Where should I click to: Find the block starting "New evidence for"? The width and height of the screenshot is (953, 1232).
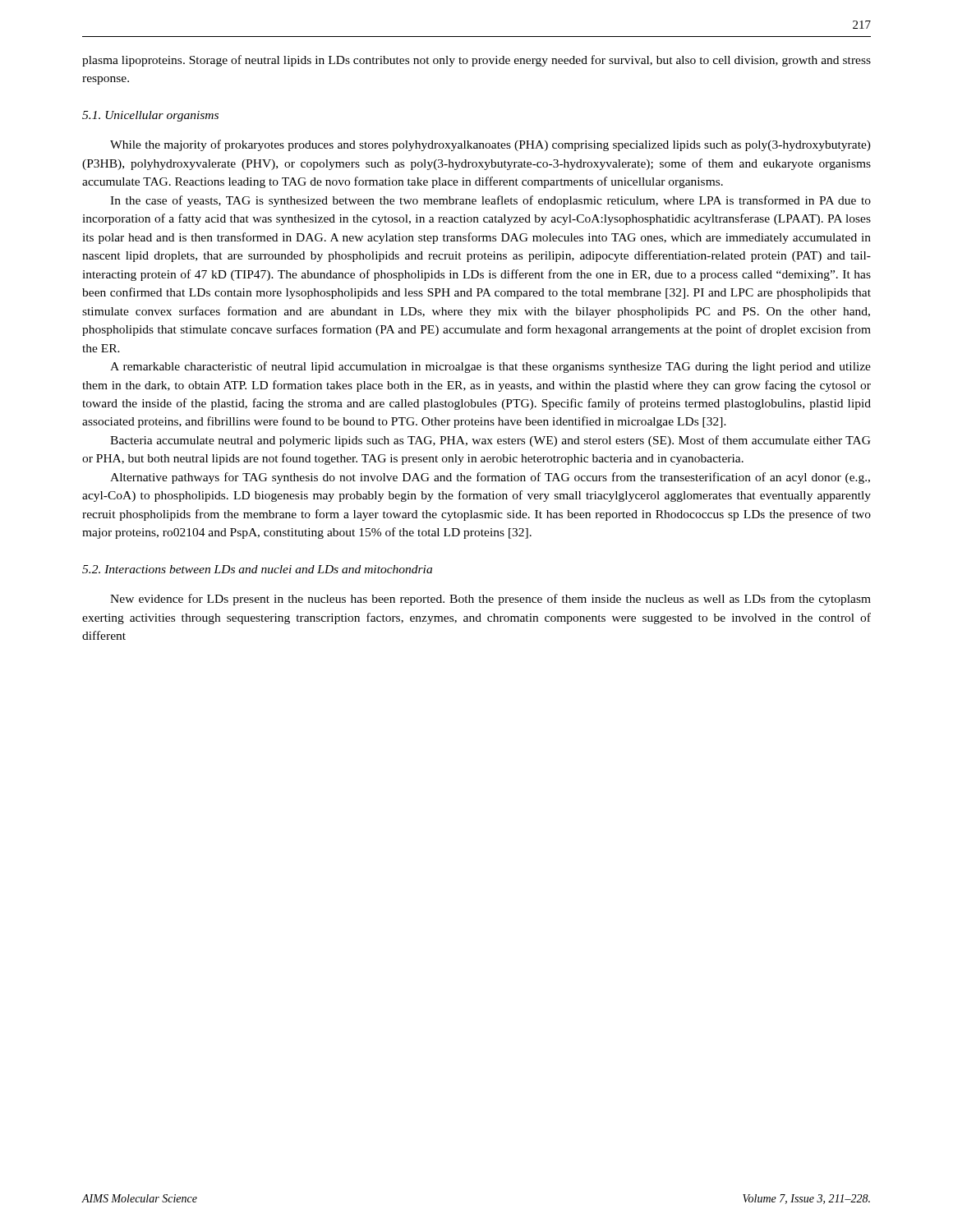[x=476, y=618]
